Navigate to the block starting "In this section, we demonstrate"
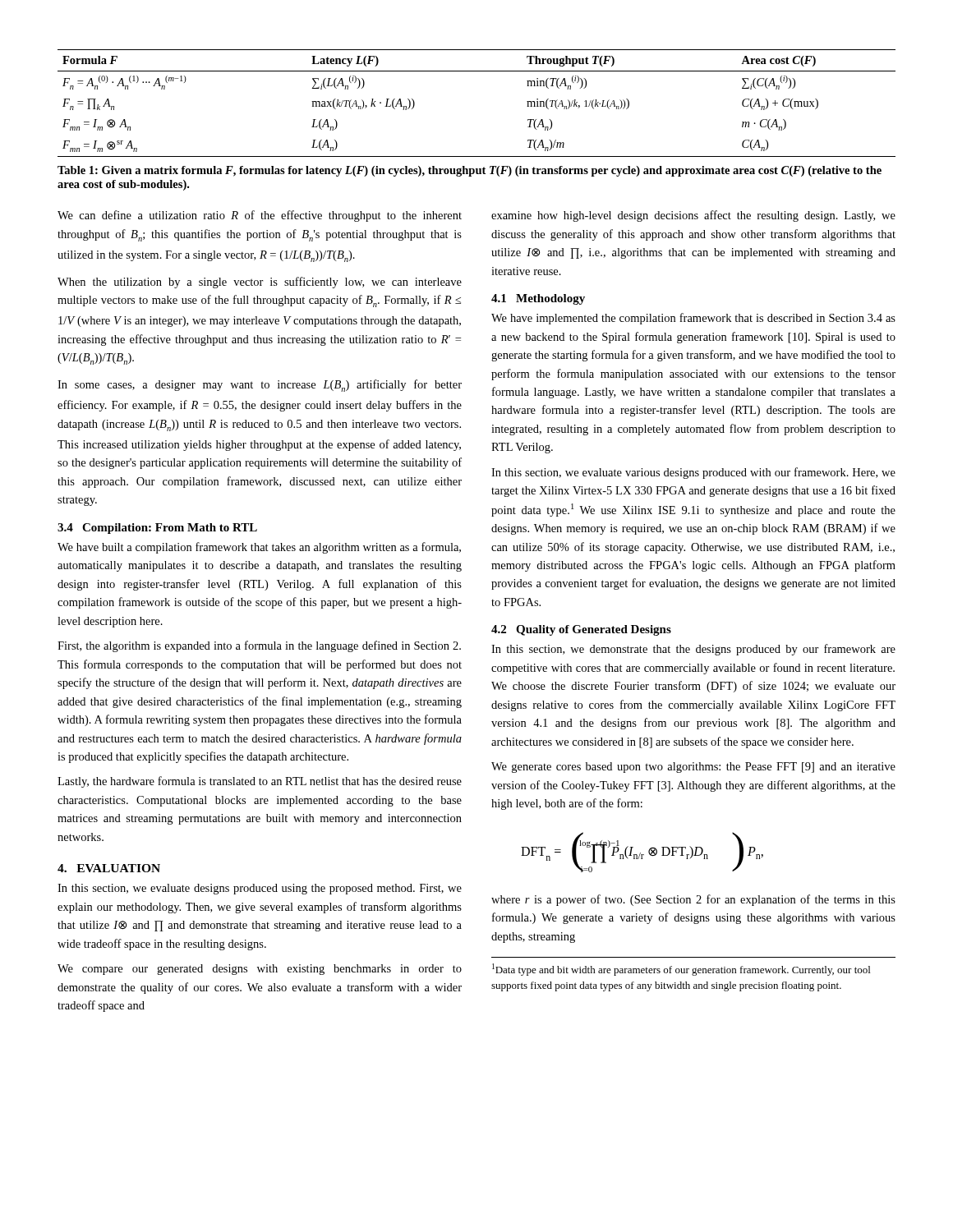This screenshot has height=1232, width=953. pos(693,695)
